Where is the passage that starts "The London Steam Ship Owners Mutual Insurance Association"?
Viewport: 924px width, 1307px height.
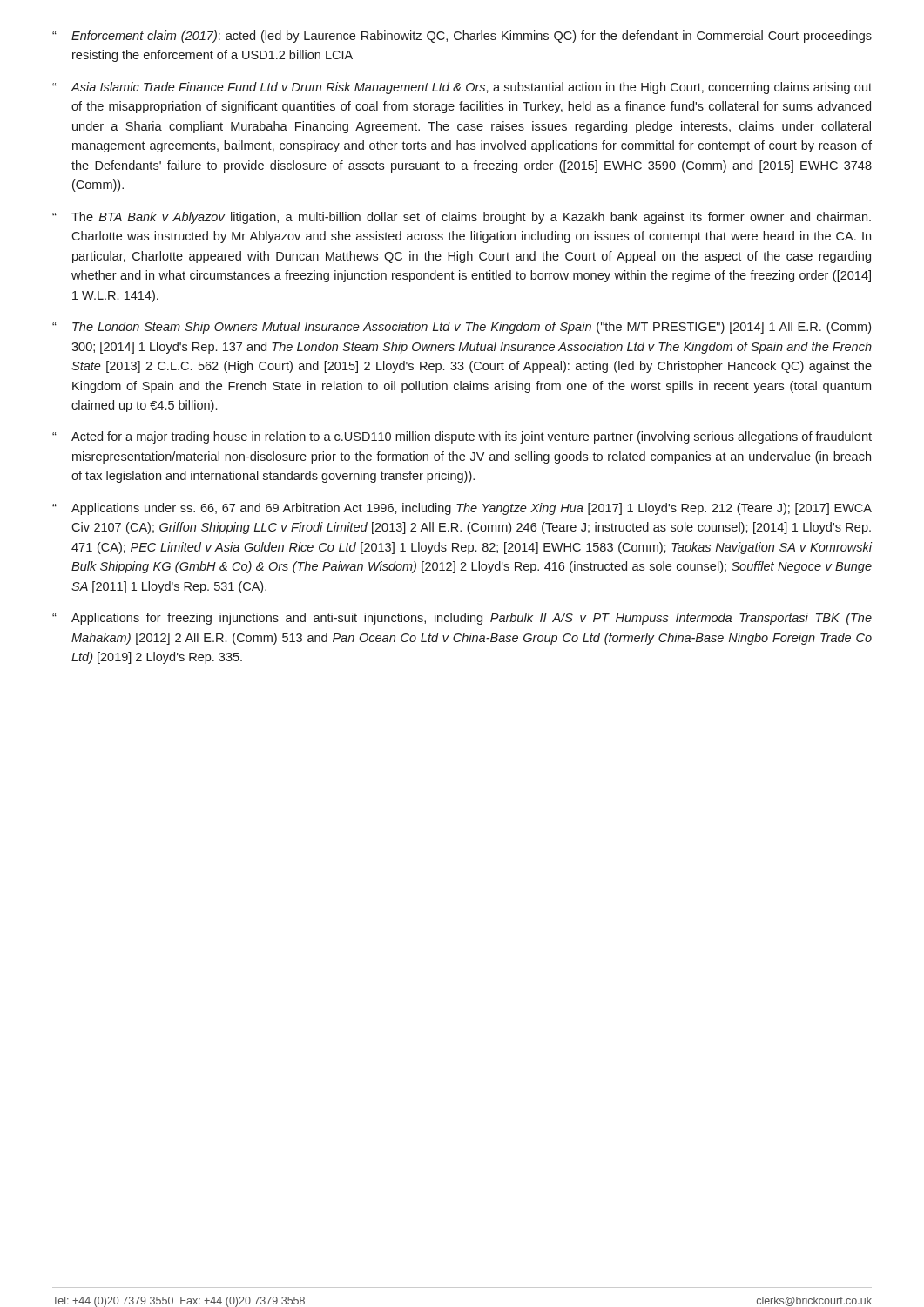tap(472, 366)
